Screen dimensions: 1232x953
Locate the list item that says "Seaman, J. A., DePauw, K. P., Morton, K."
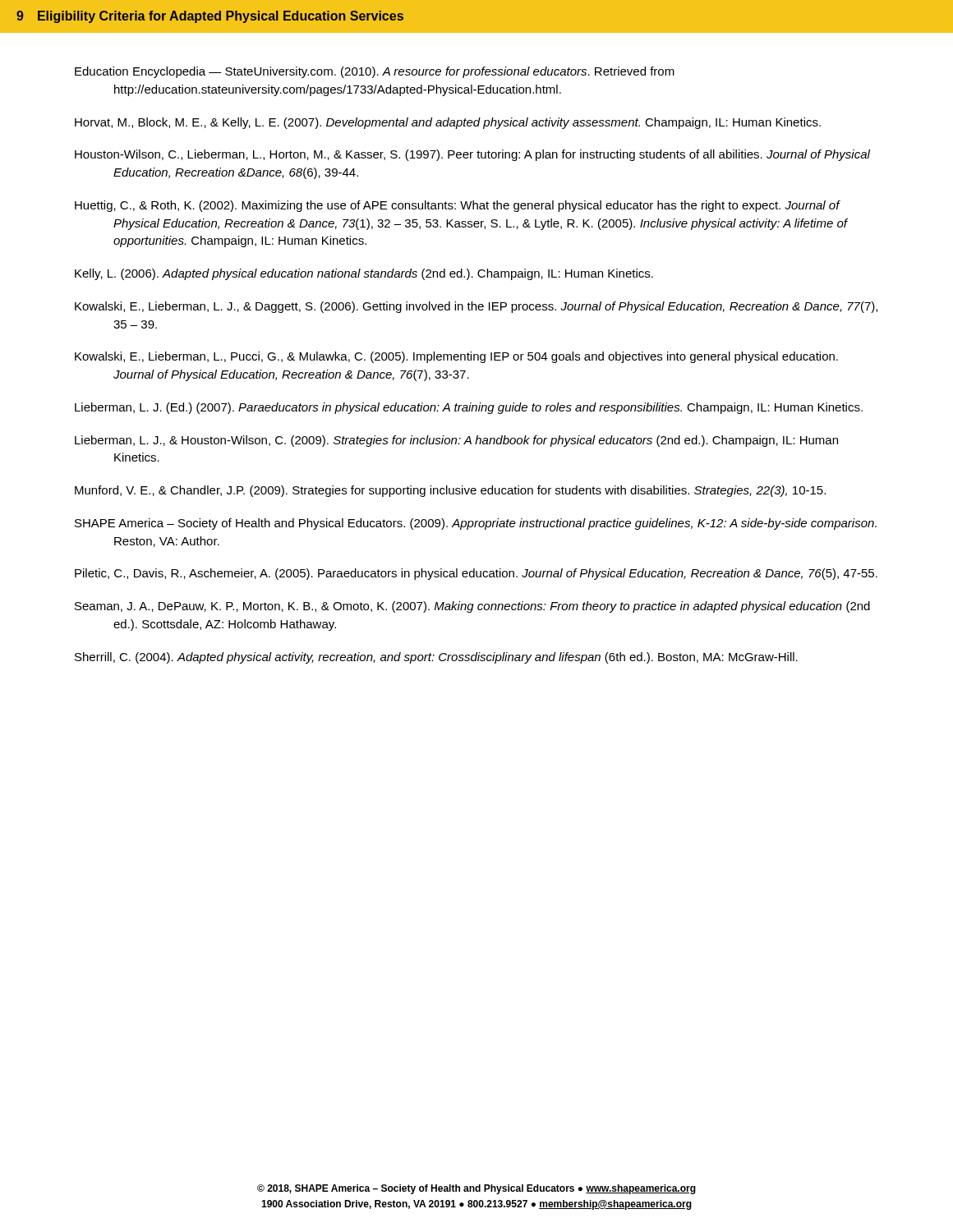[472, 615]
